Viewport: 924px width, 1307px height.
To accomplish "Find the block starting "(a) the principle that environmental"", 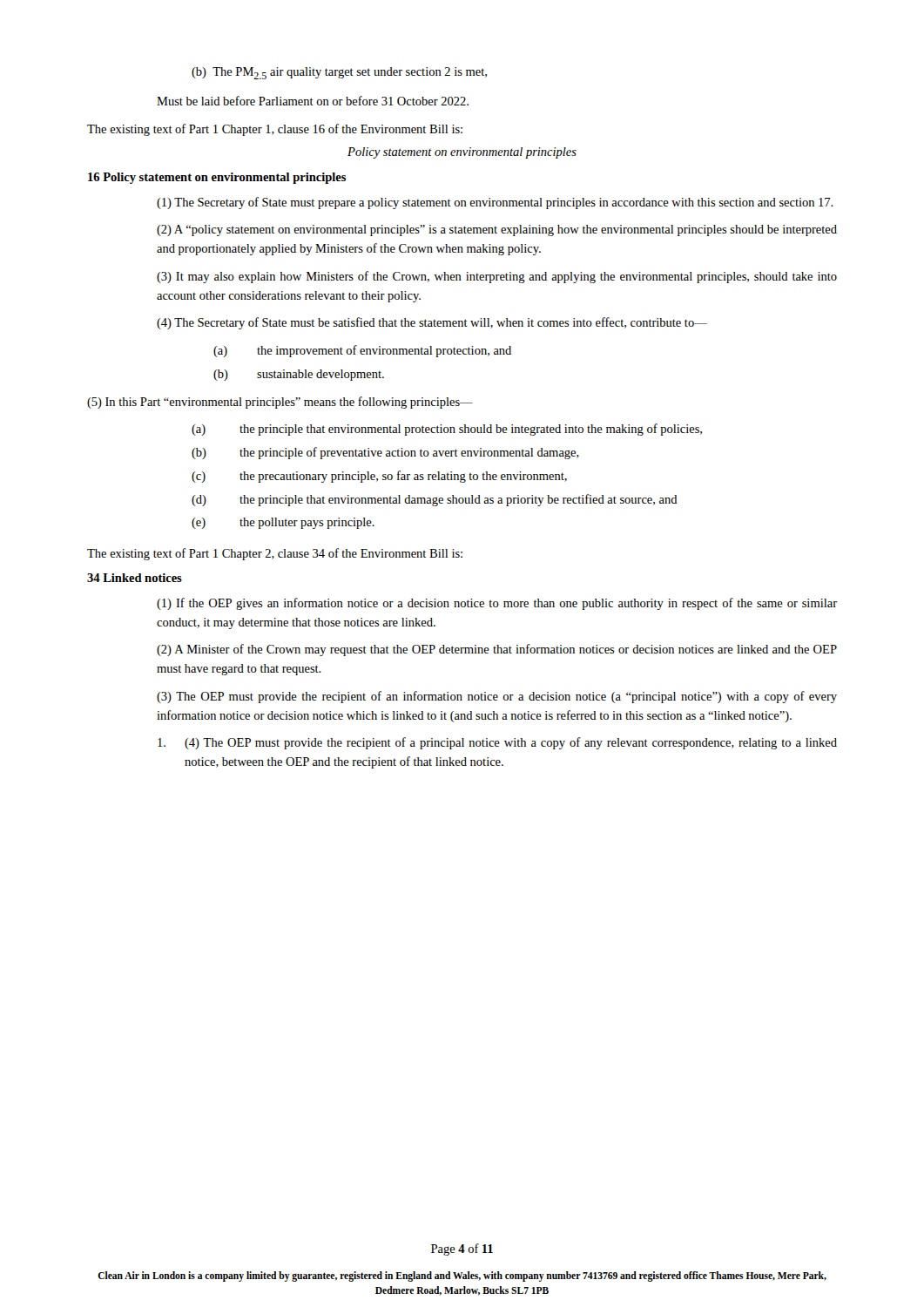I will (514, 430).
